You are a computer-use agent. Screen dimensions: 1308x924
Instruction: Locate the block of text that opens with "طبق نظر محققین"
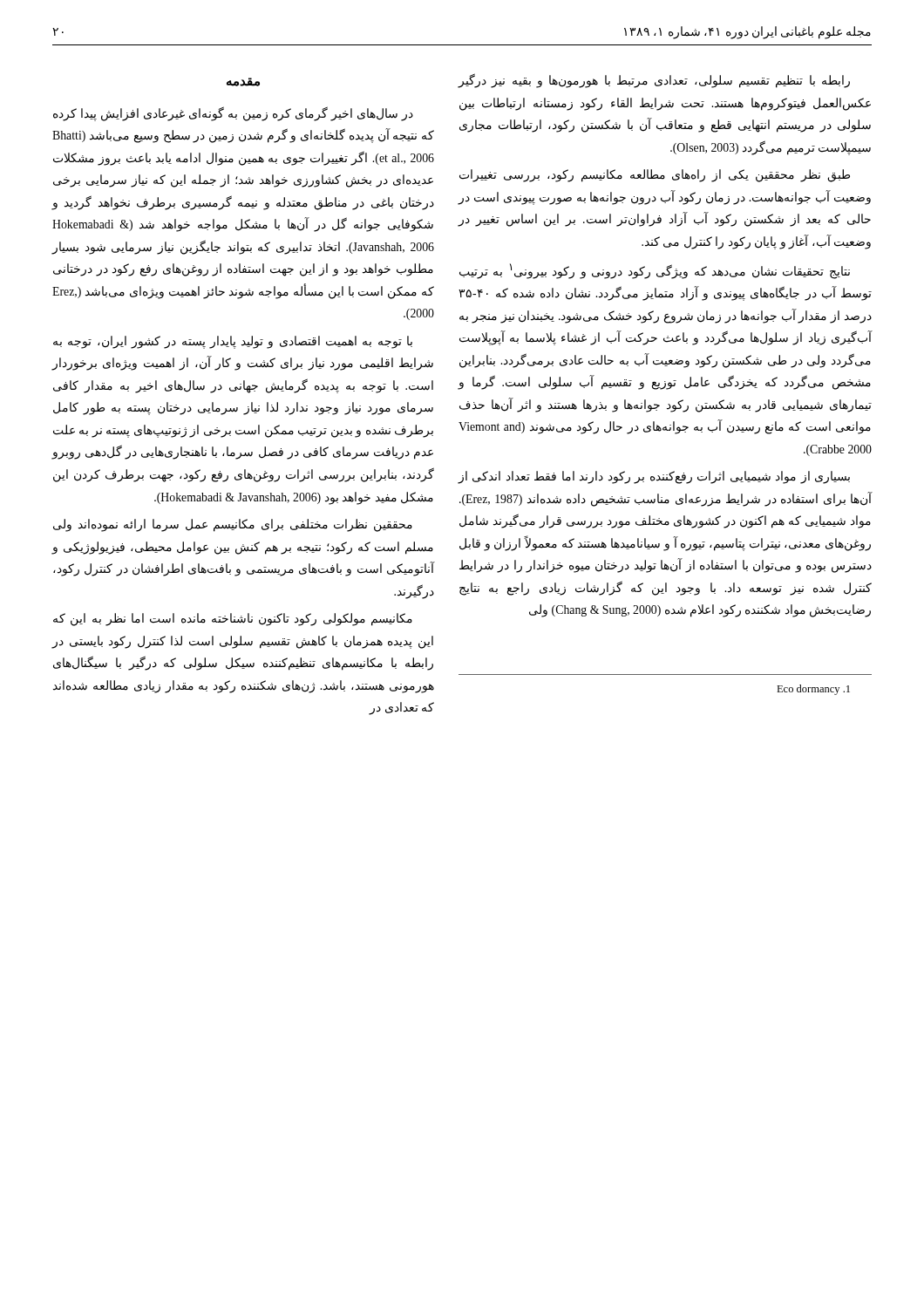[x=665, y=208]
